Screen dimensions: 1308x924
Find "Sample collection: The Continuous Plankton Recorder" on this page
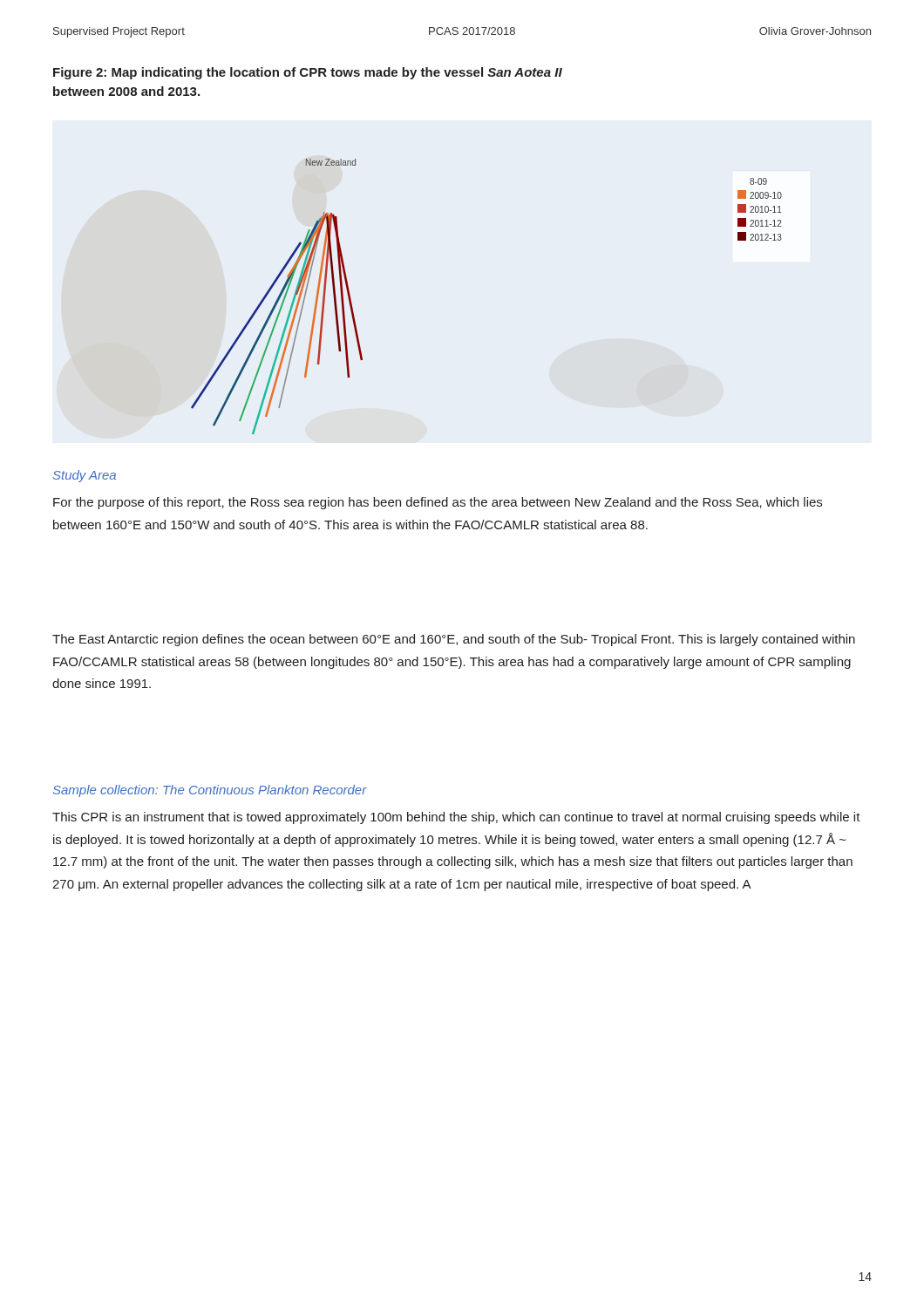209,790
